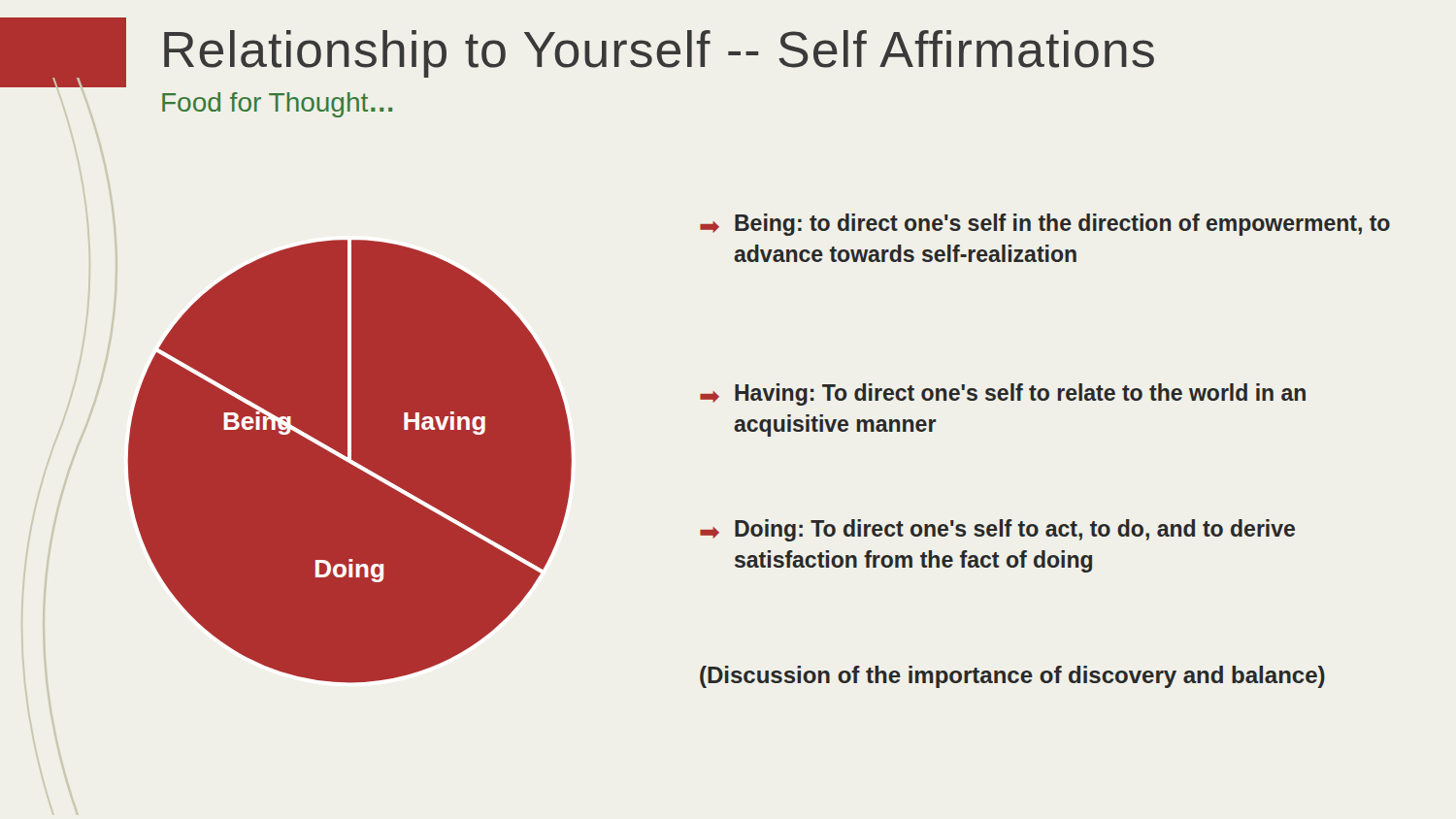Select the text starting "Food for Thought…"
Screen dimensions: 819x1456
(278, 102)
